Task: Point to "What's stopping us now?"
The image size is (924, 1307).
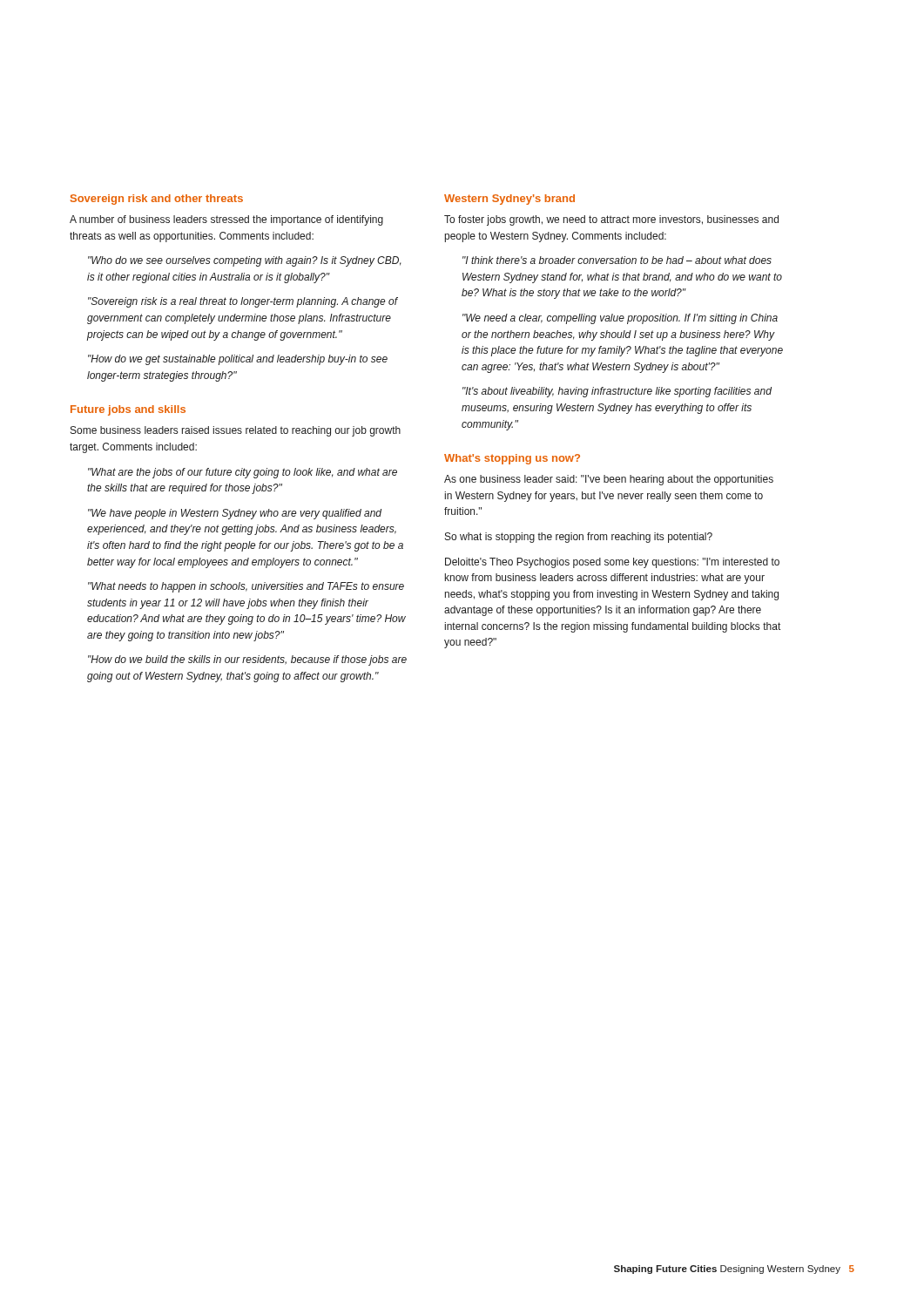Action: [512, 458]
